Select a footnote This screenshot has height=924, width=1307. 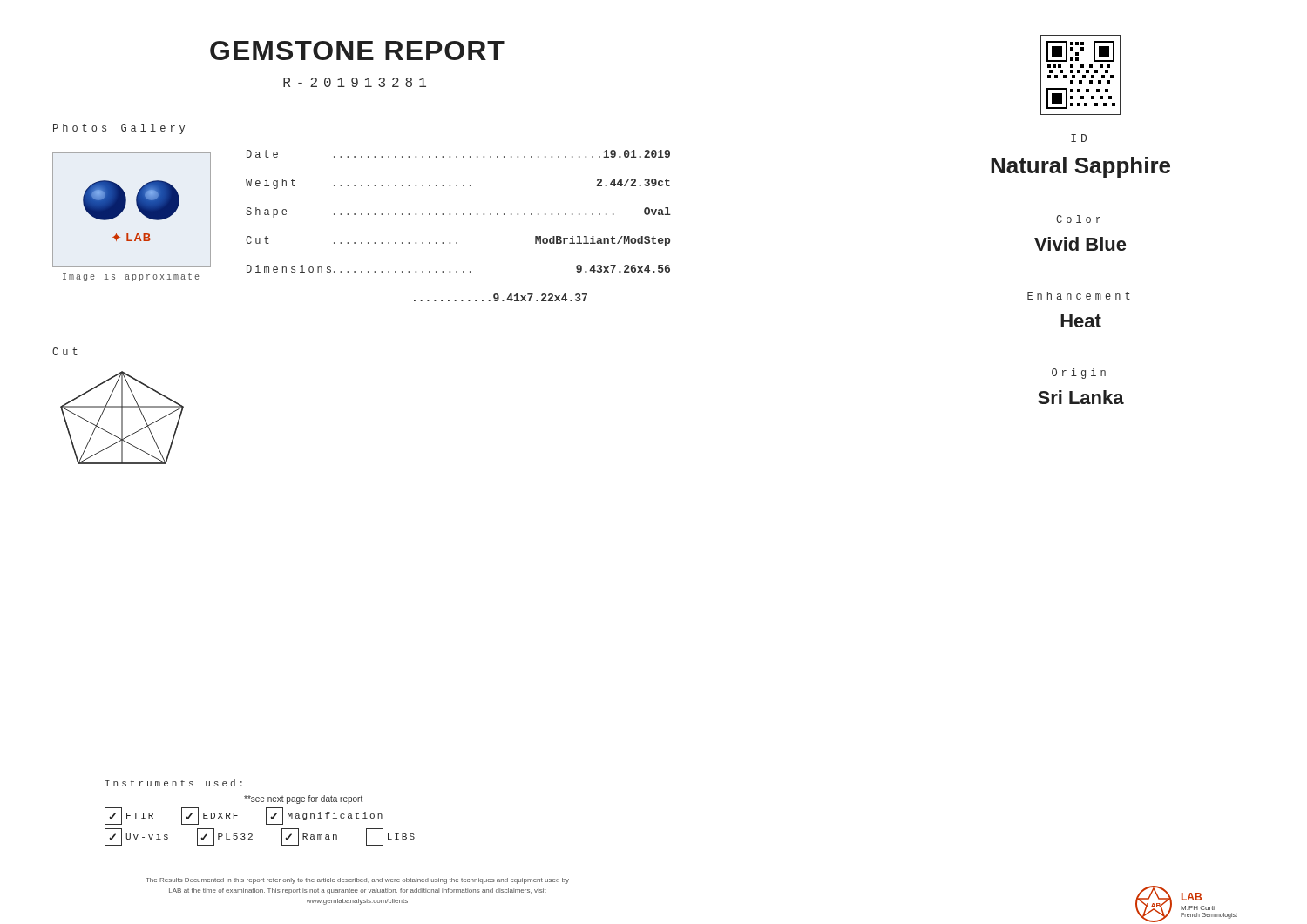[x=357, y=891]
